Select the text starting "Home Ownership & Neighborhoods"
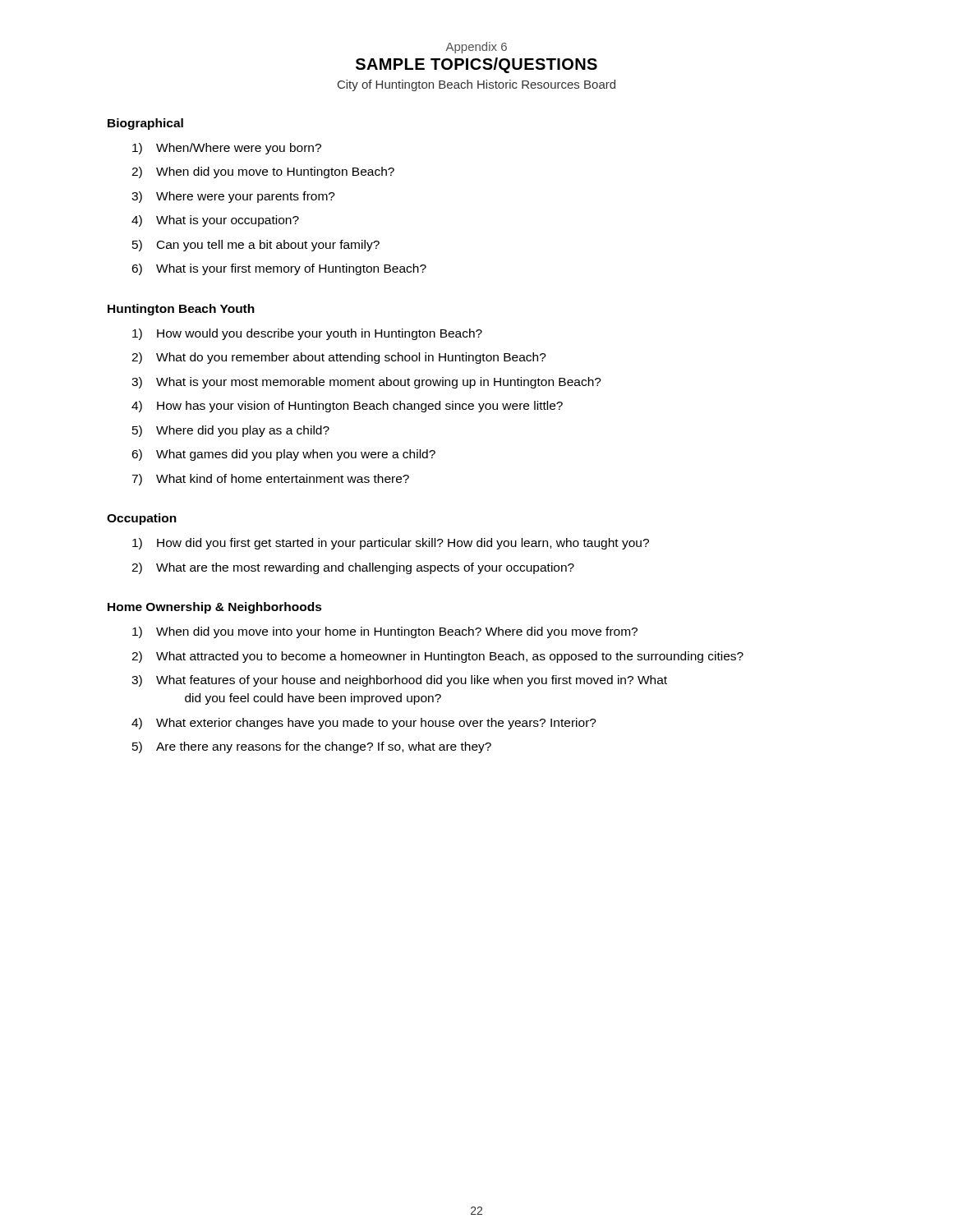The width and height of the screenshot is (953, 1232). [x=214, y=607]
